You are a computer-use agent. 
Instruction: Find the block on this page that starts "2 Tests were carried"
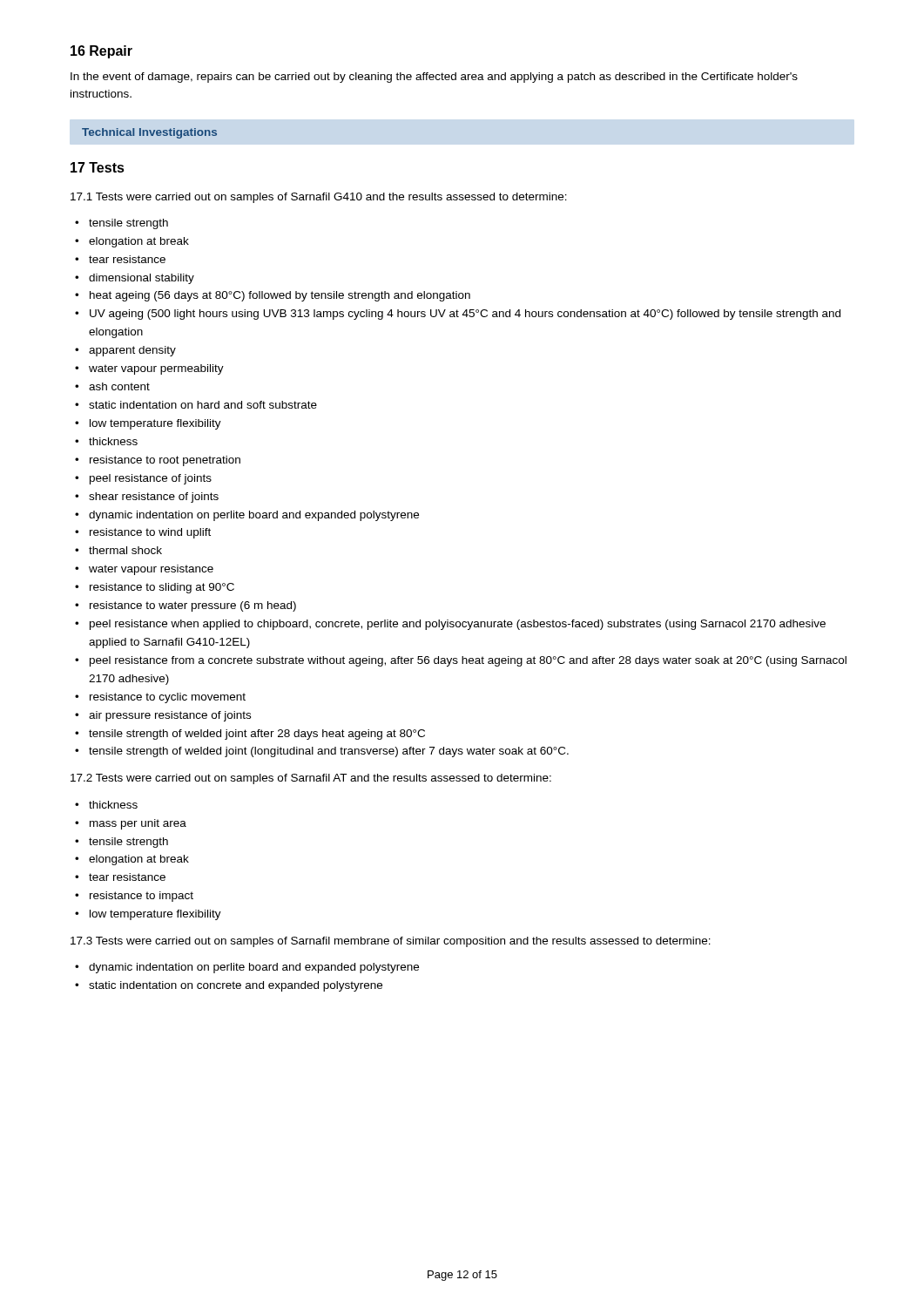[311, 778]
